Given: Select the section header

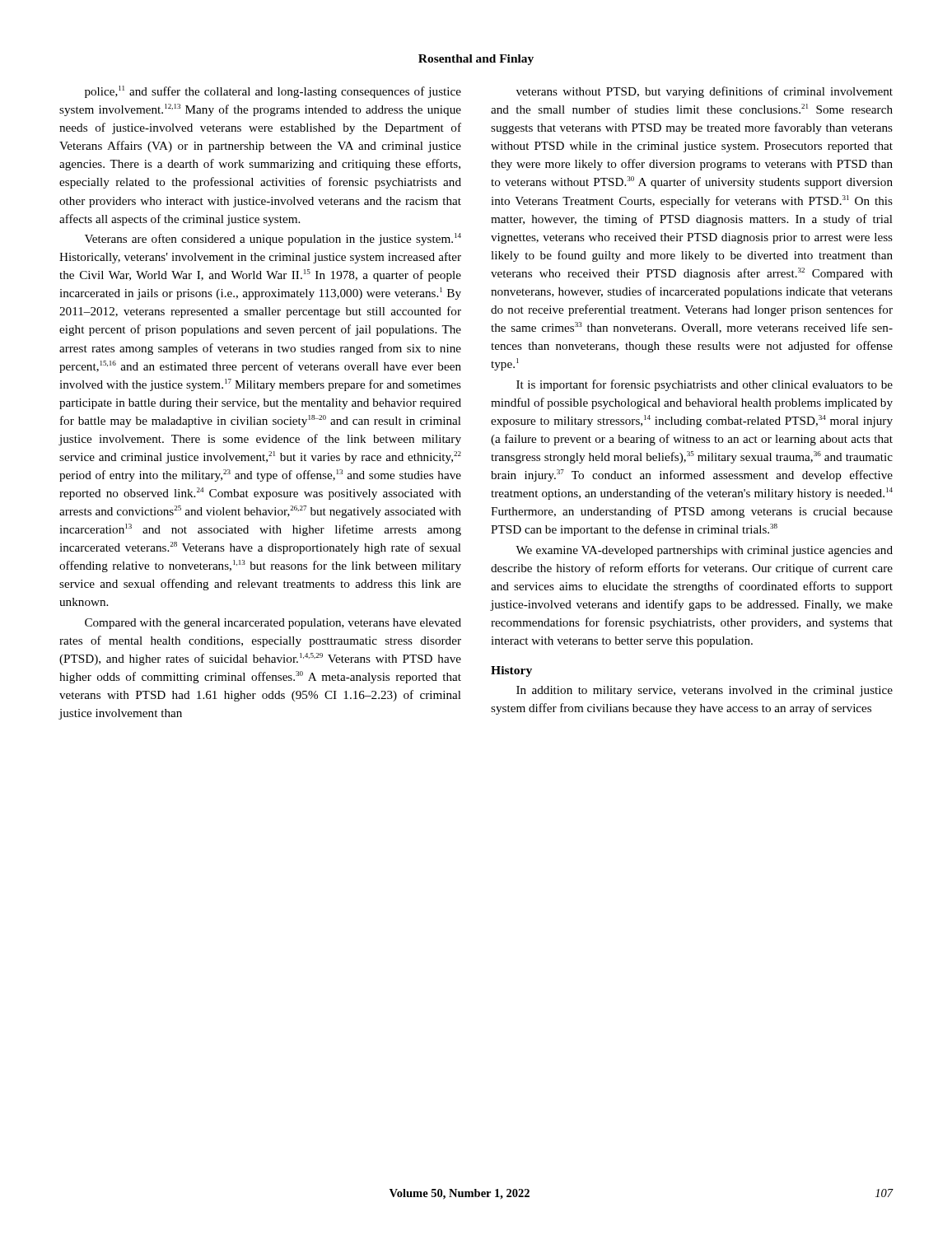Looking at the screenshot, I should tap(512, 670).
